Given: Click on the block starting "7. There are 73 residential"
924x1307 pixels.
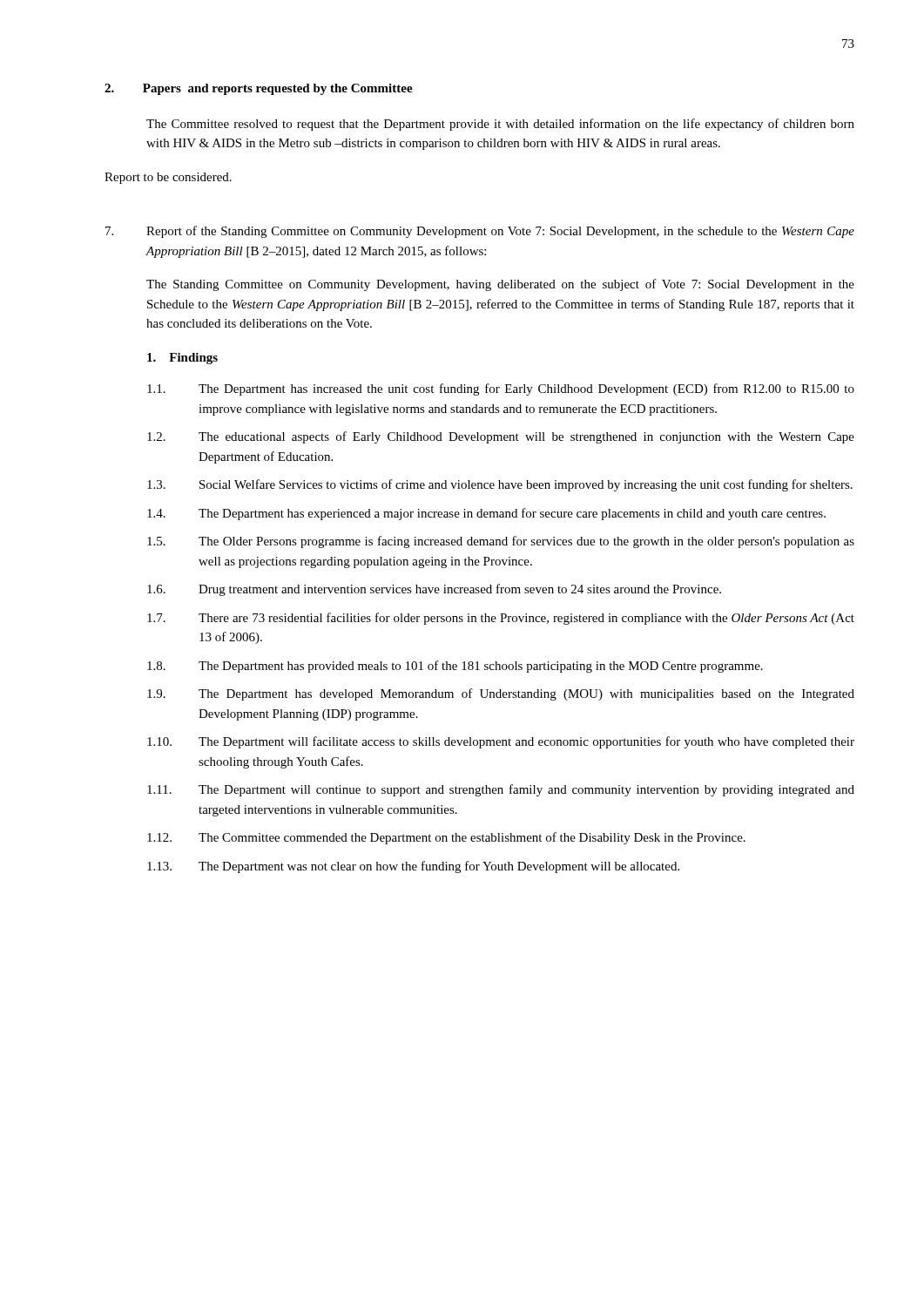Looking at the screenshot, I should click(500, 627).
